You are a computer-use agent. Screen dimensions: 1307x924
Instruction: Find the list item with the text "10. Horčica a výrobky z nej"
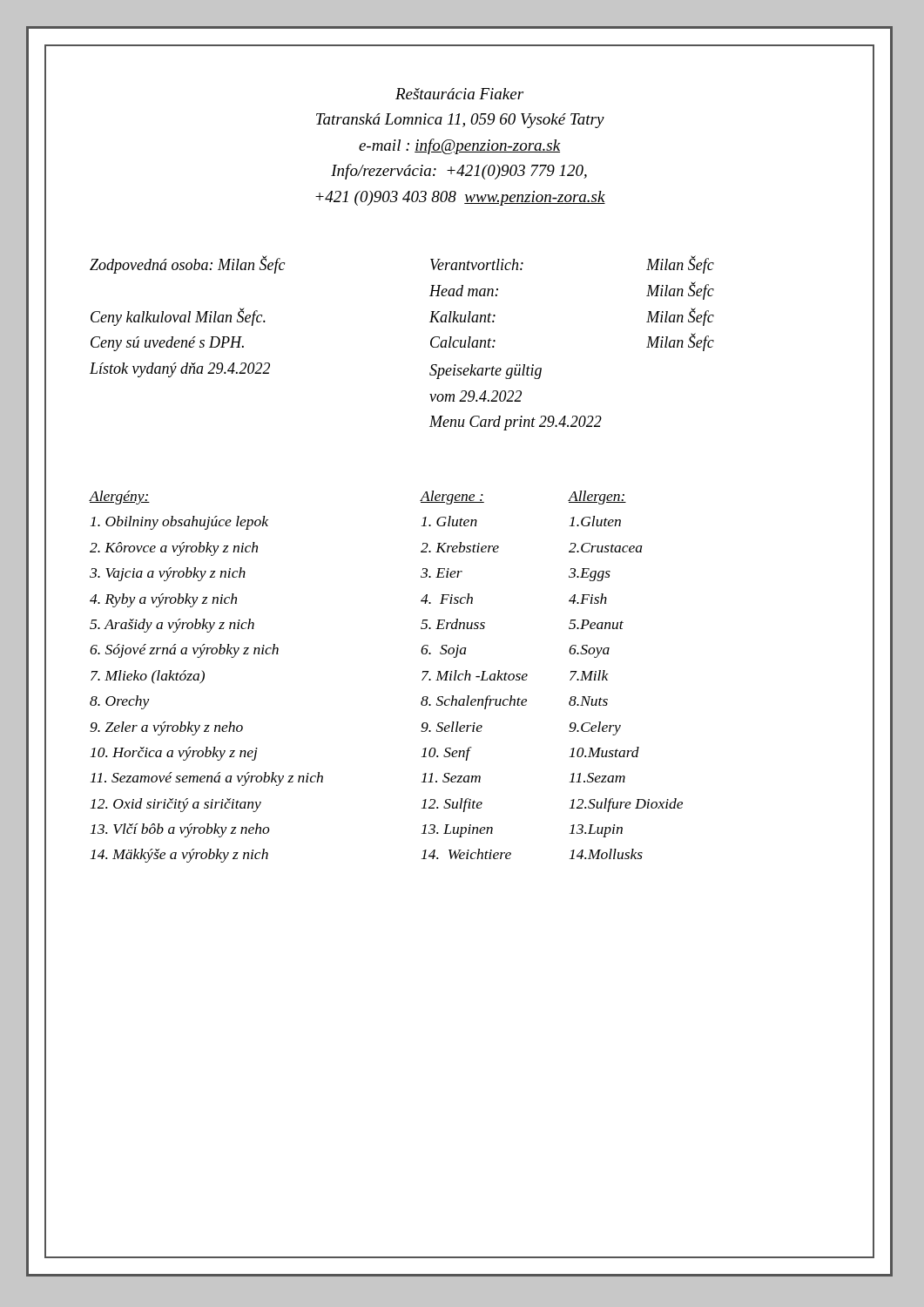pyautogui.click(x=174, y=752)
